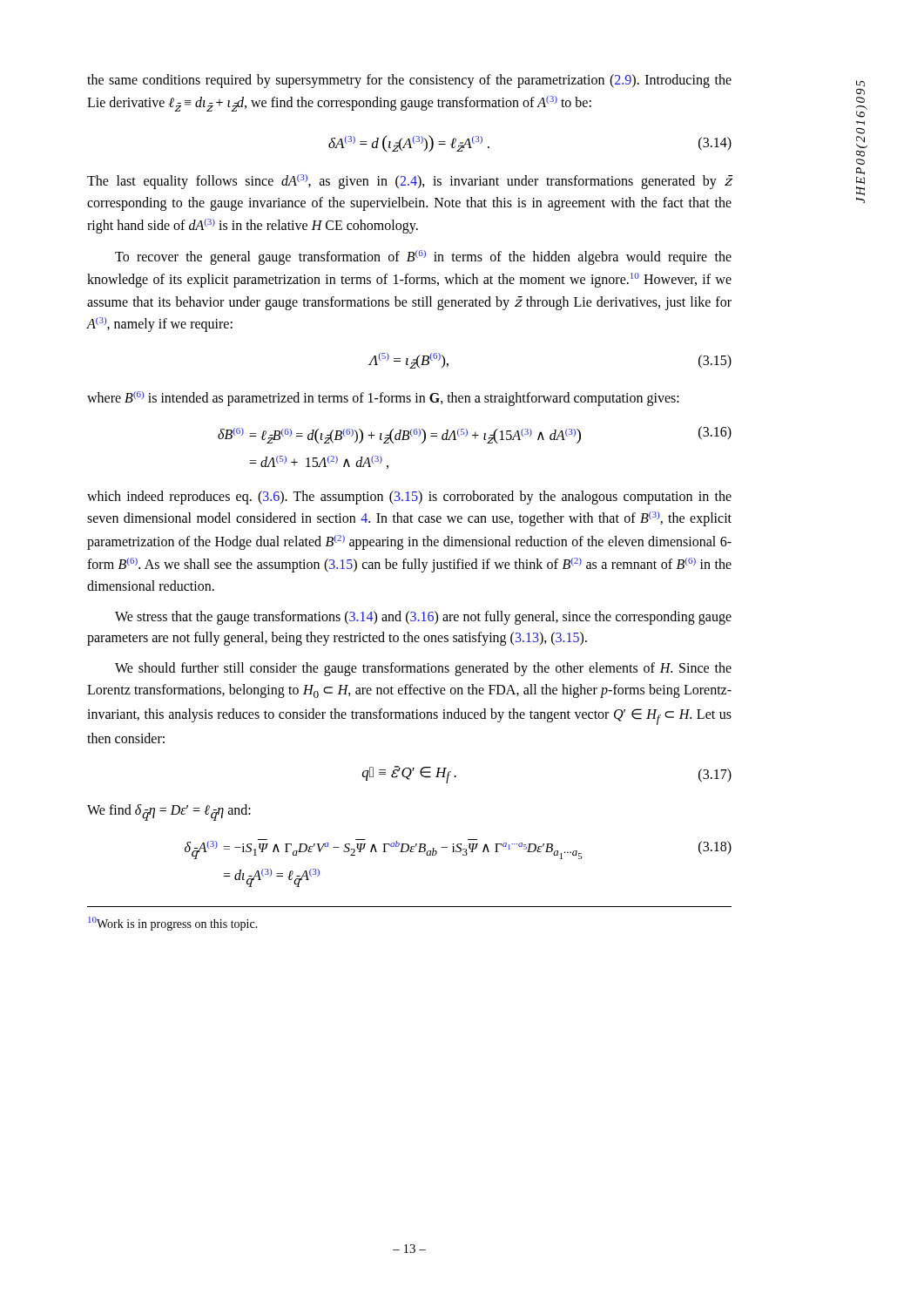Viewport: 924px width, 1307px height.
Task: Find the text block that says "which indeed reproduces eq."
Action: 409,542
